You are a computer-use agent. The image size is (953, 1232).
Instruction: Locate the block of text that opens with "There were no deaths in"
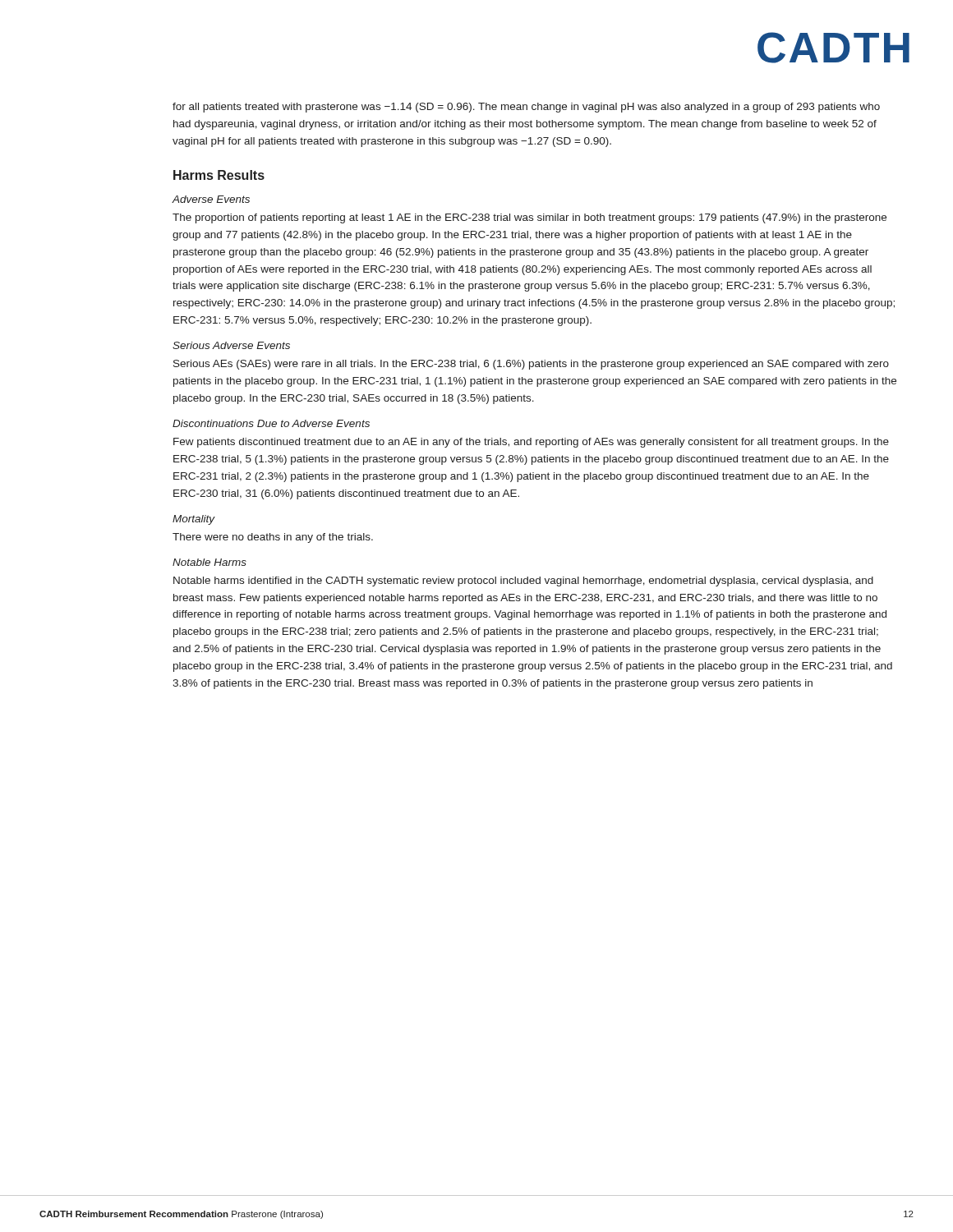click(x=273, y=536)
